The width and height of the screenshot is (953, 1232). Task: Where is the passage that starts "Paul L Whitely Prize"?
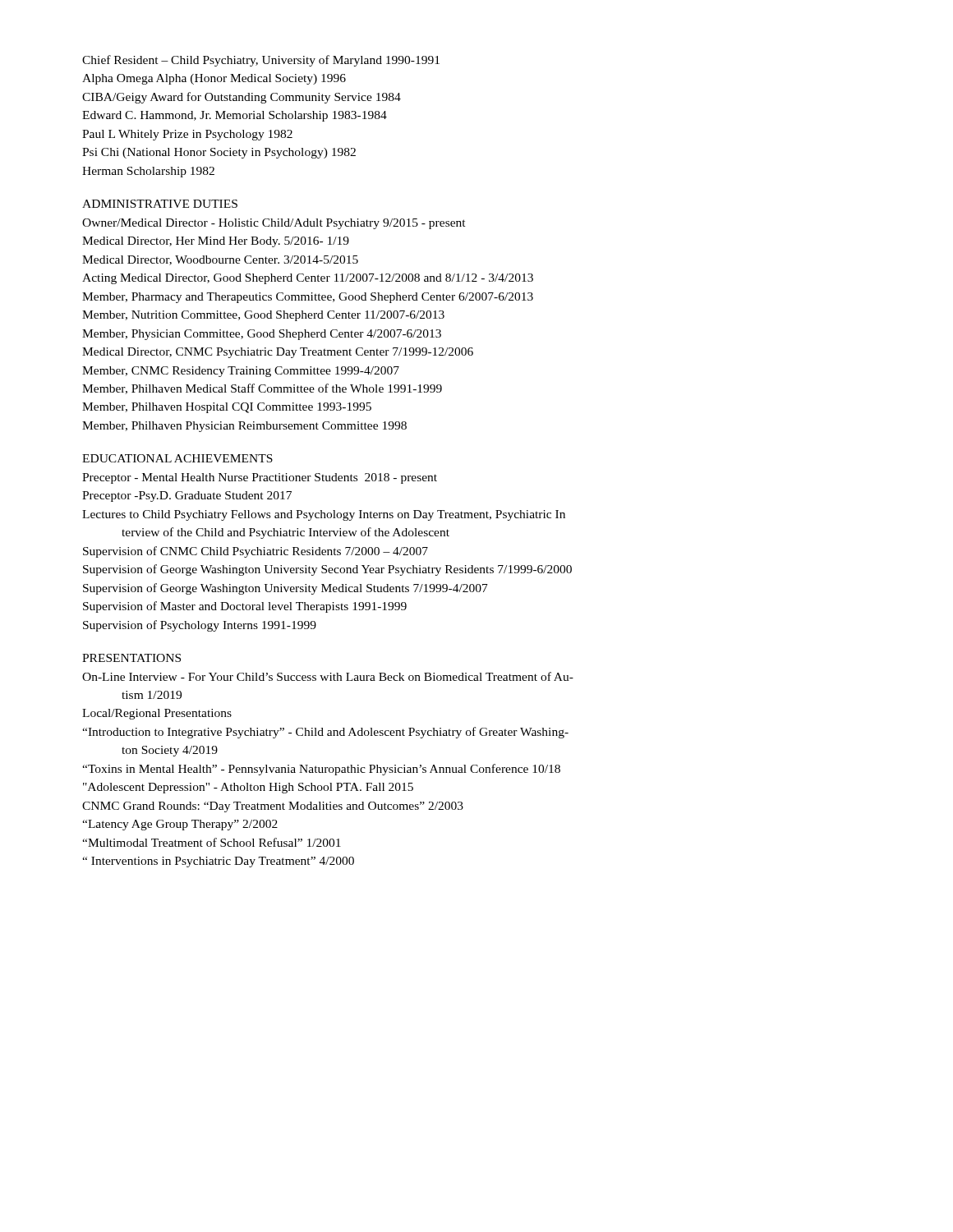(x=188, y=133)
